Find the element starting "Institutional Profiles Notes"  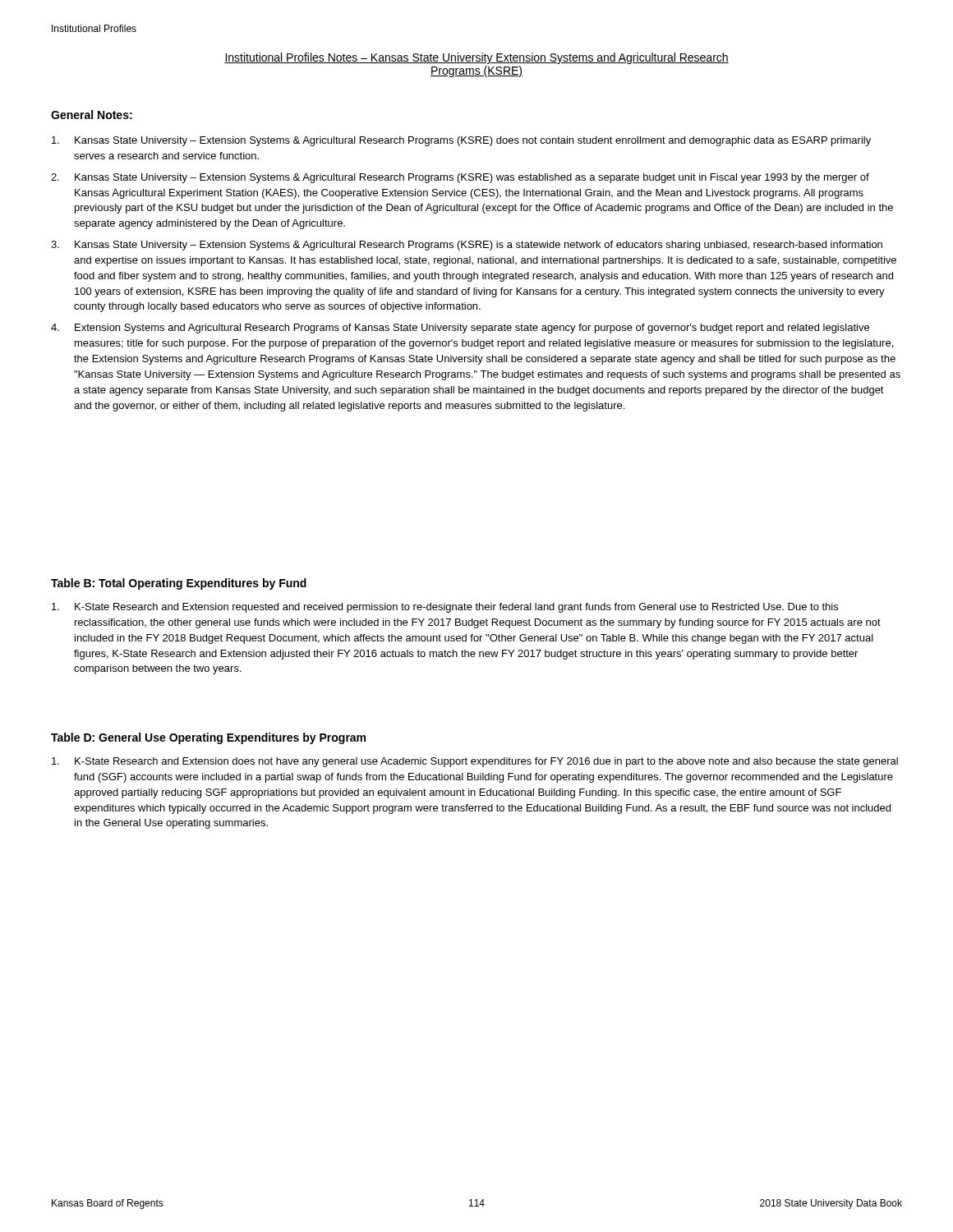tap(476, 64)
